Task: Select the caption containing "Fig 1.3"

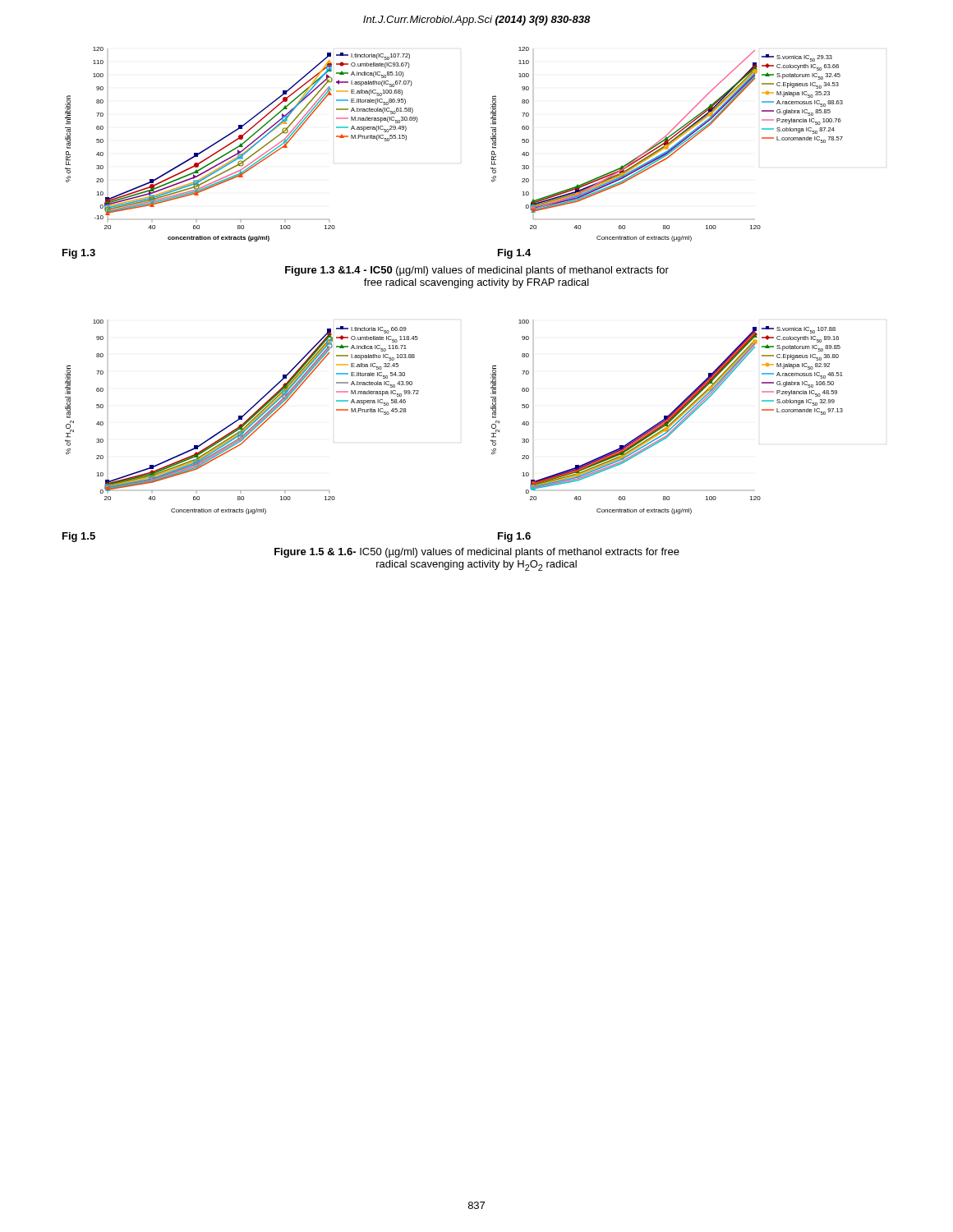Action: click(79, 253)
